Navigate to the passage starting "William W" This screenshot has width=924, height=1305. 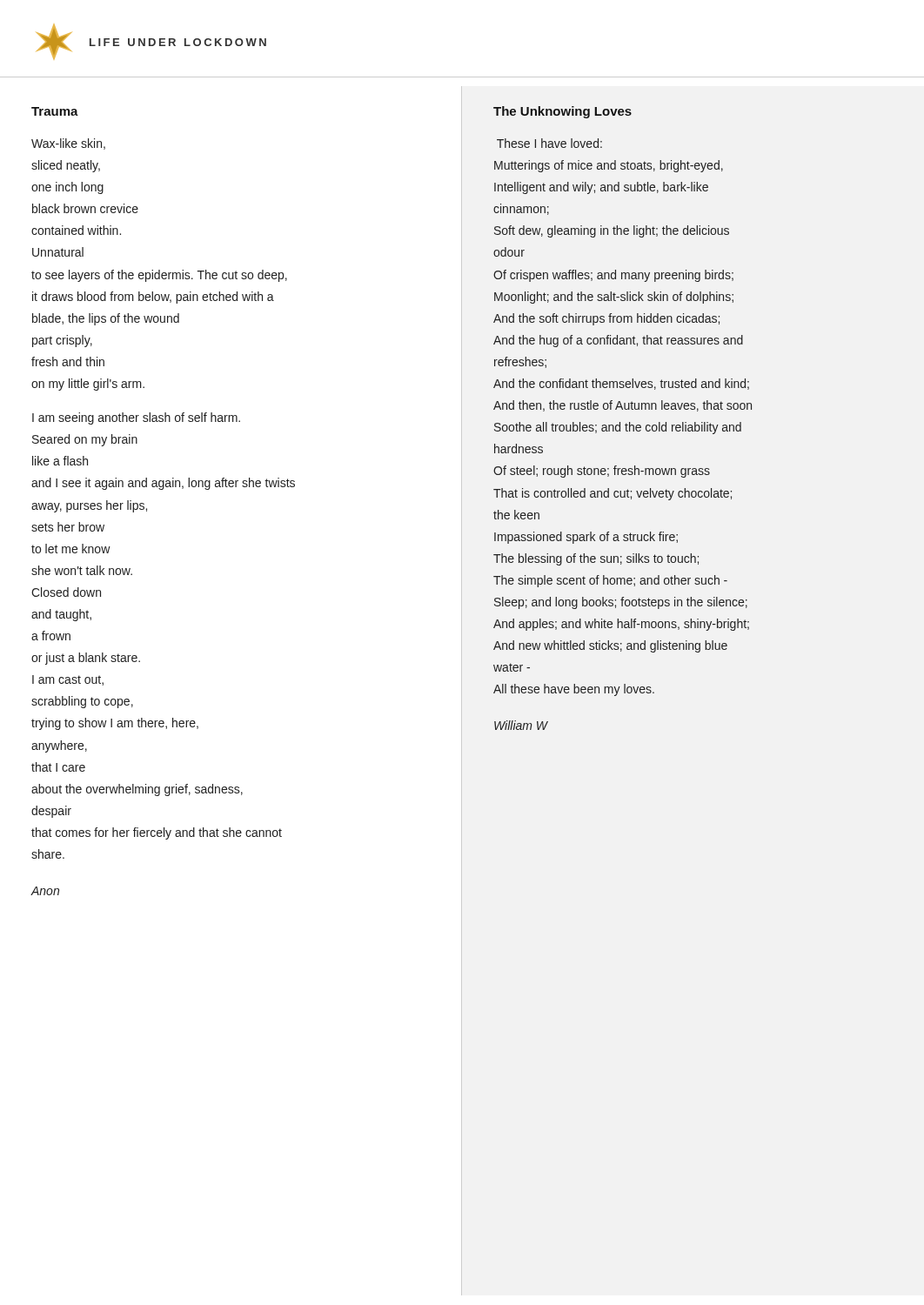pos(520,726)
